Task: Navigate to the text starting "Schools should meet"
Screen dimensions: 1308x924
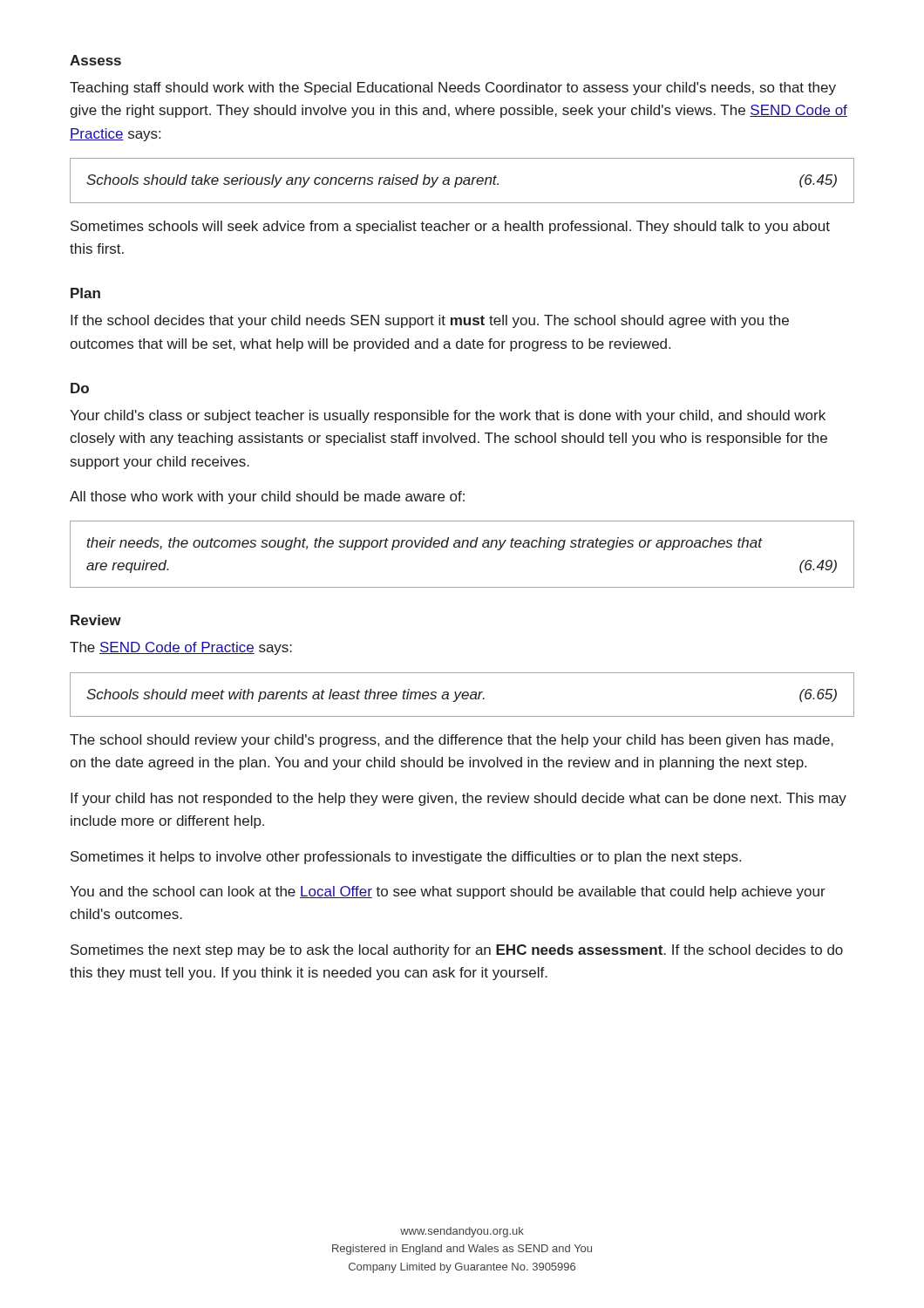Action: [x=462, y=694]
